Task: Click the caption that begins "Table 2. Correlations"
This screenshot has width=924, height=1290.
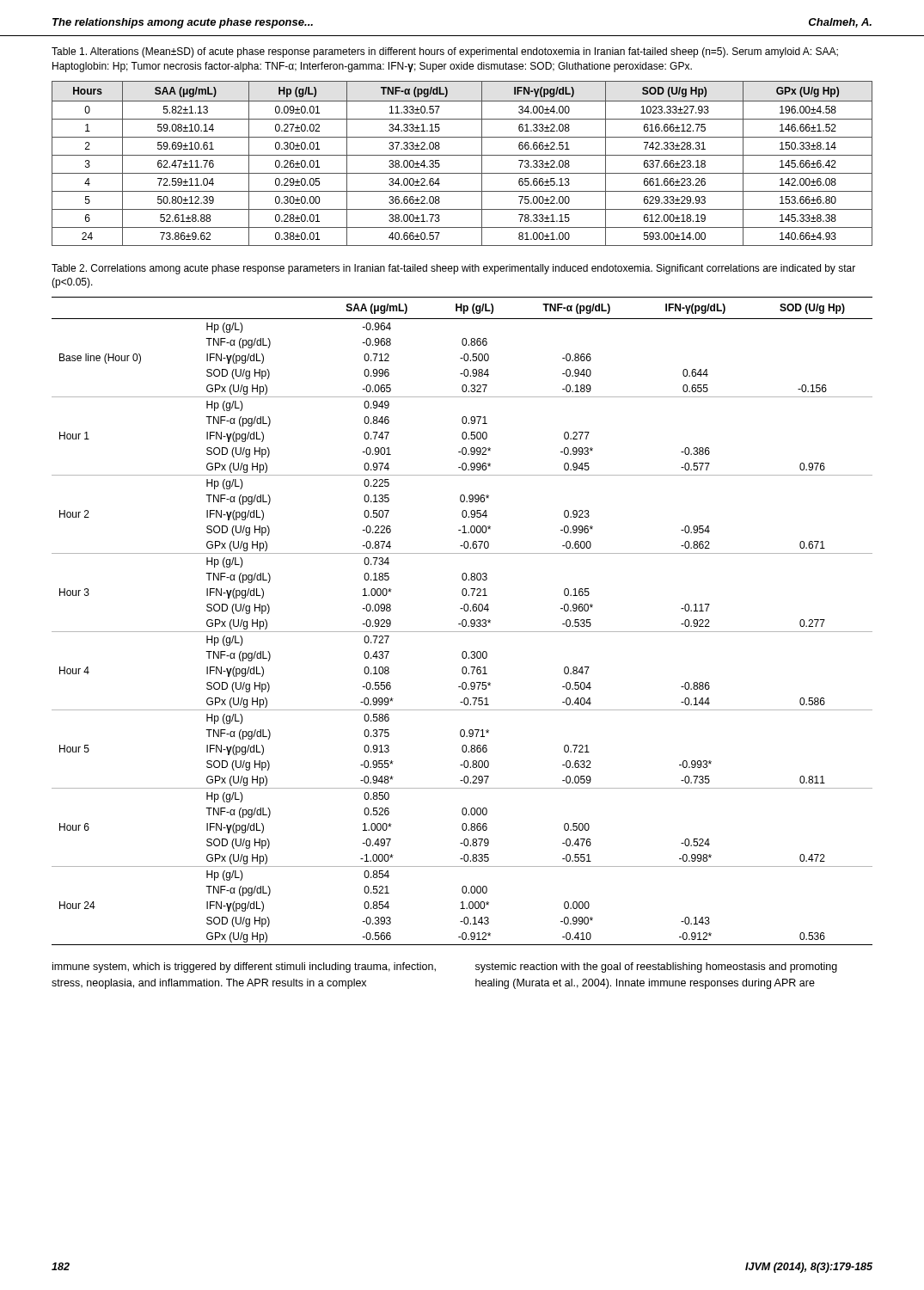Action: pyautogui.click(x=453, y=275)
